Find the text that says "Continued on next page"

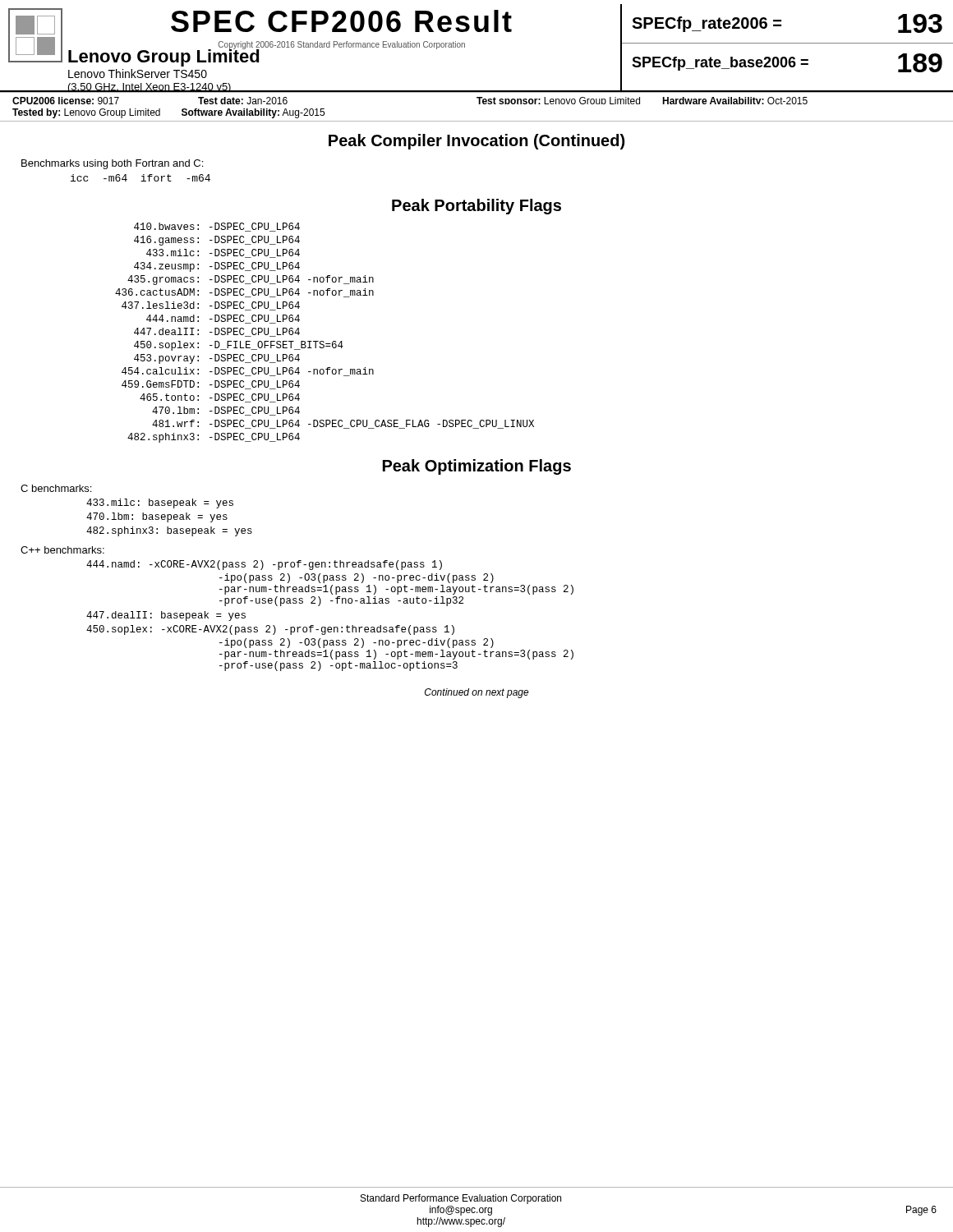click(476, 692)
